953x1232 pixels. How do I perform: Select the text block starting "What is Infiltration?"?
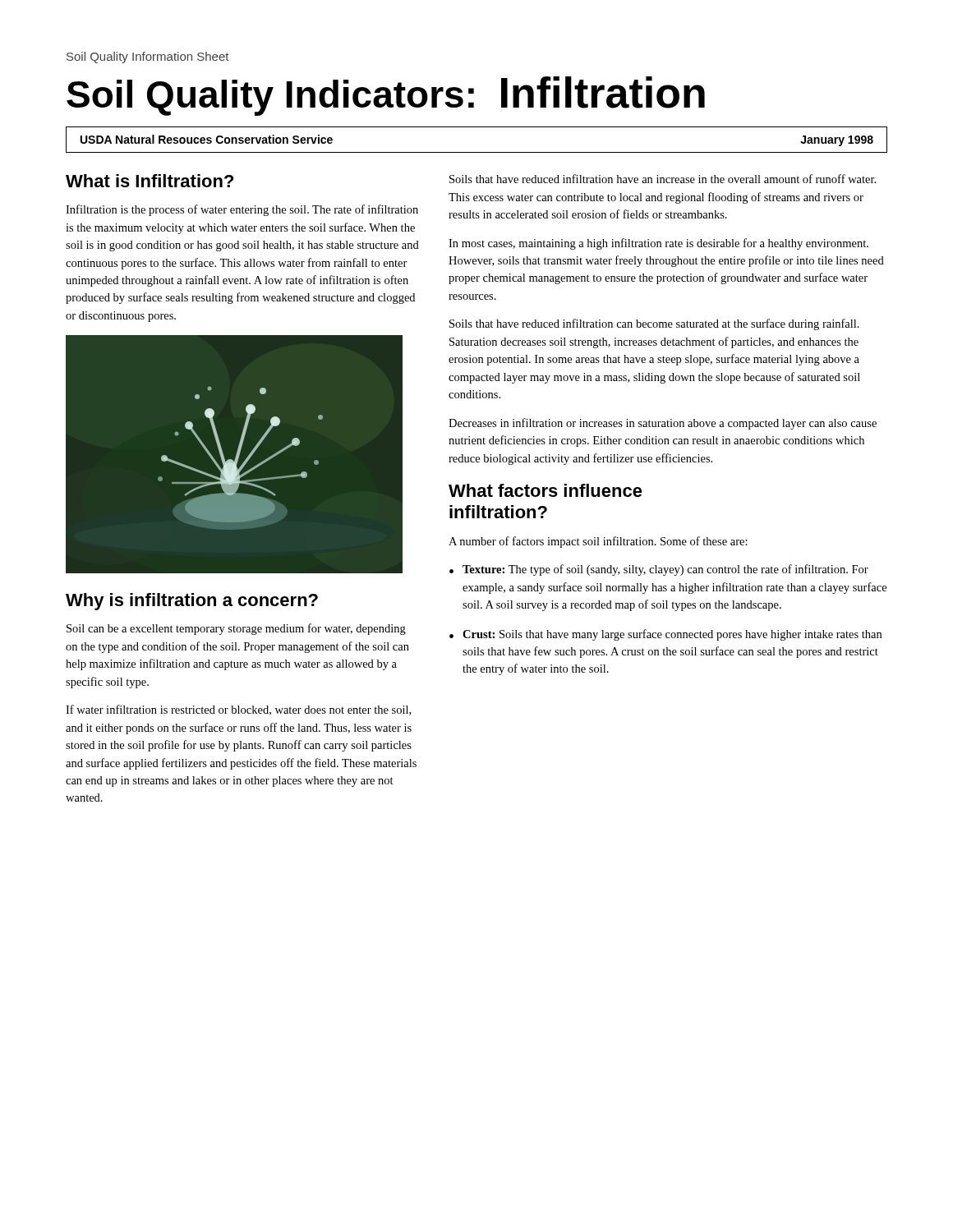(150, 181)
